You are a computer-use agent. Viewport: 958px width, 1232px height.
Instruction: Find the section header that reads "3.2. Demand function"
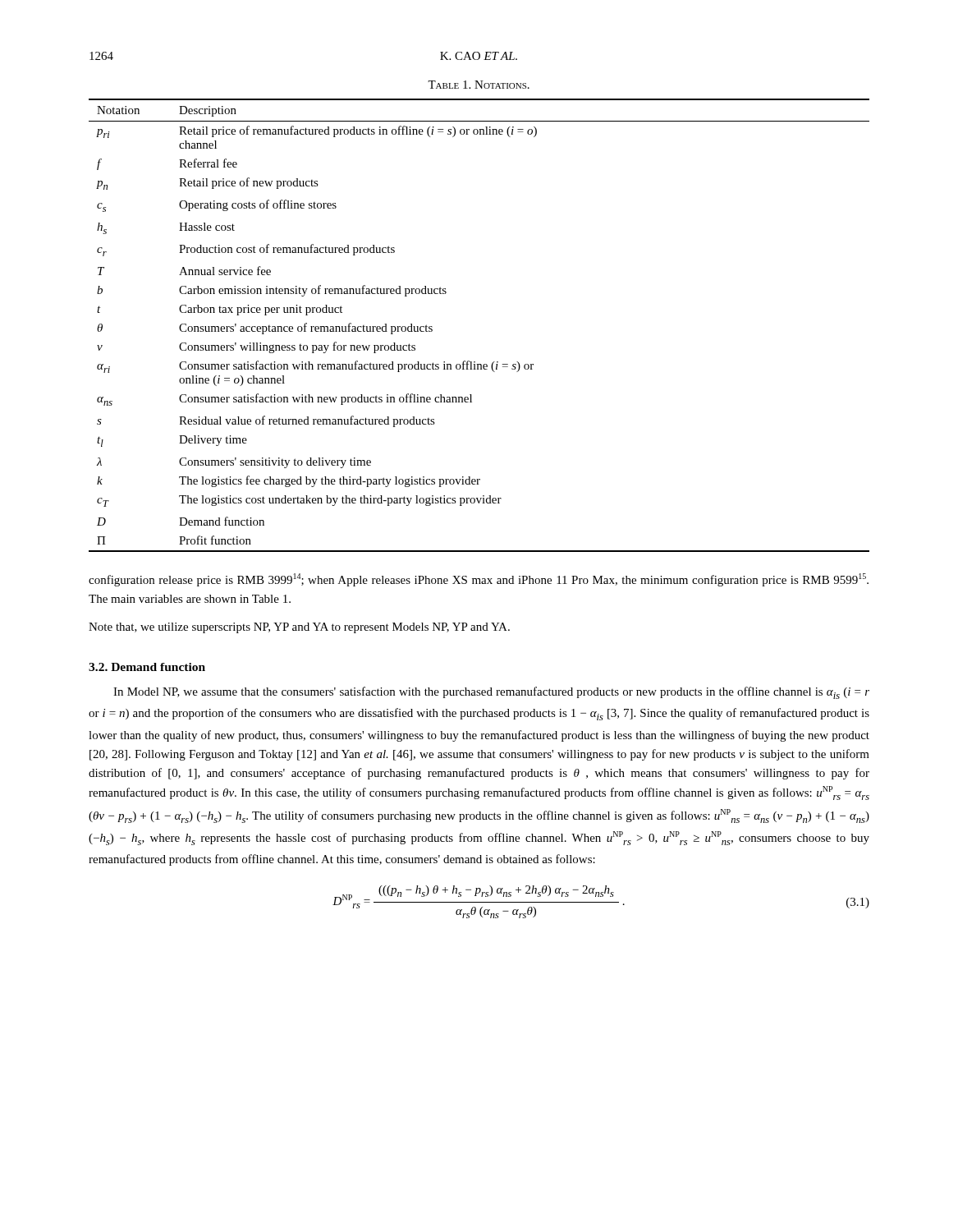pyautogui.click(x=147, y=666)
